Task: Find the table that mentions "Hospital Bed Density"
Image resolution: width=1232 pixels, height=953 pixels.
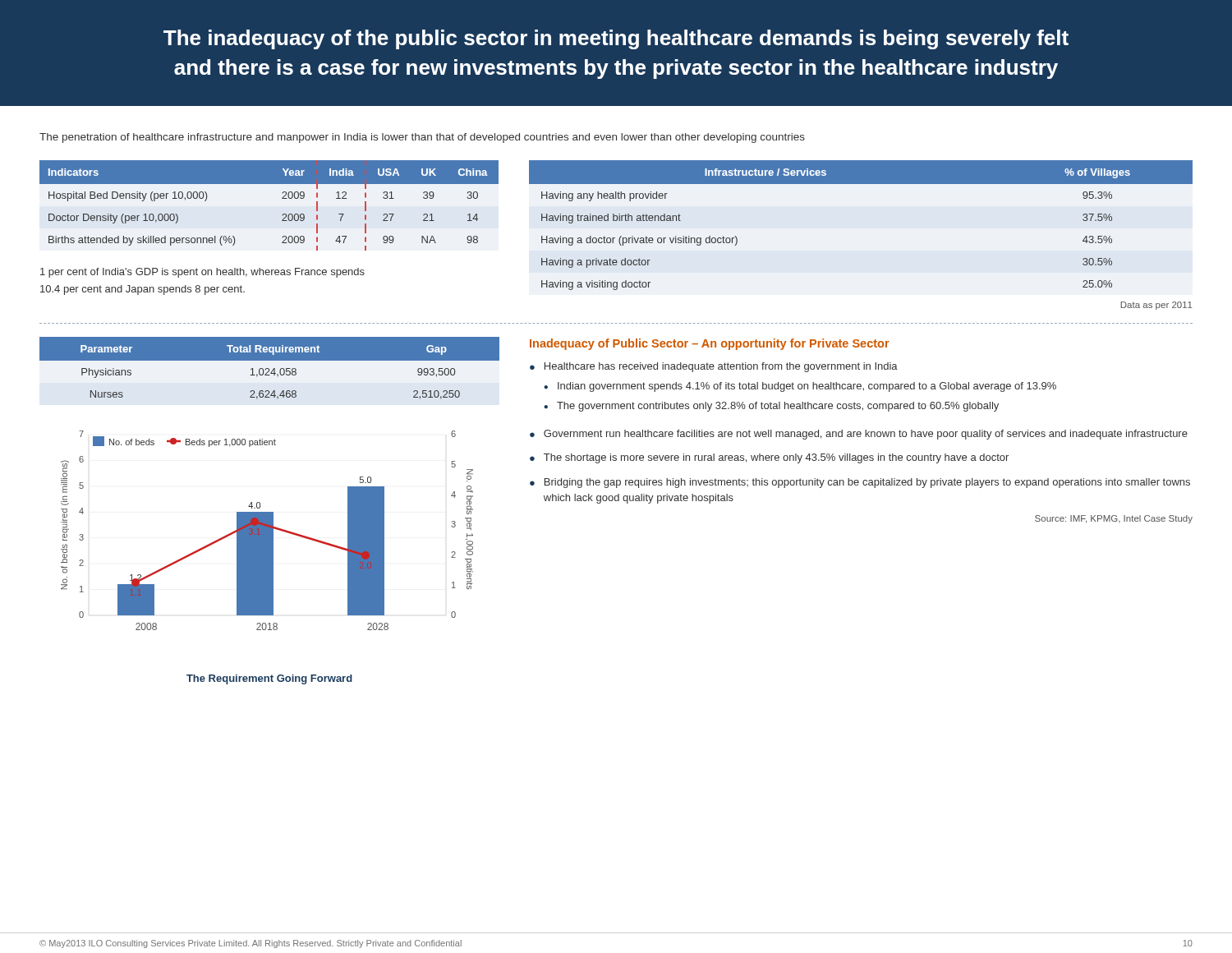Action: tap(269, 205)
